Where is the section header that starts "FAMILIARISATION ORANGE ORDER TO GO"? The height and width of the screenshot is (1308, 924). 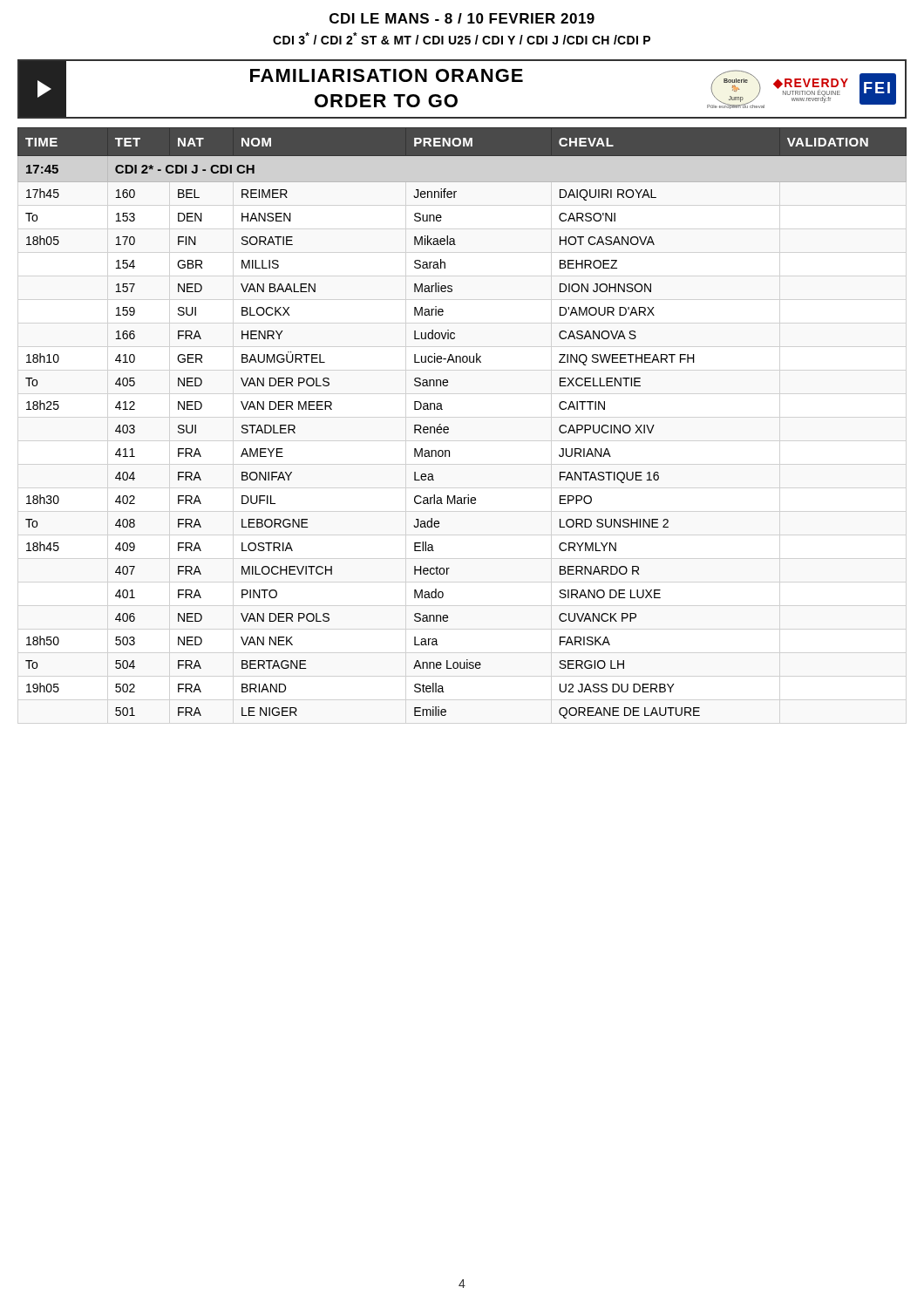[462, 89]
